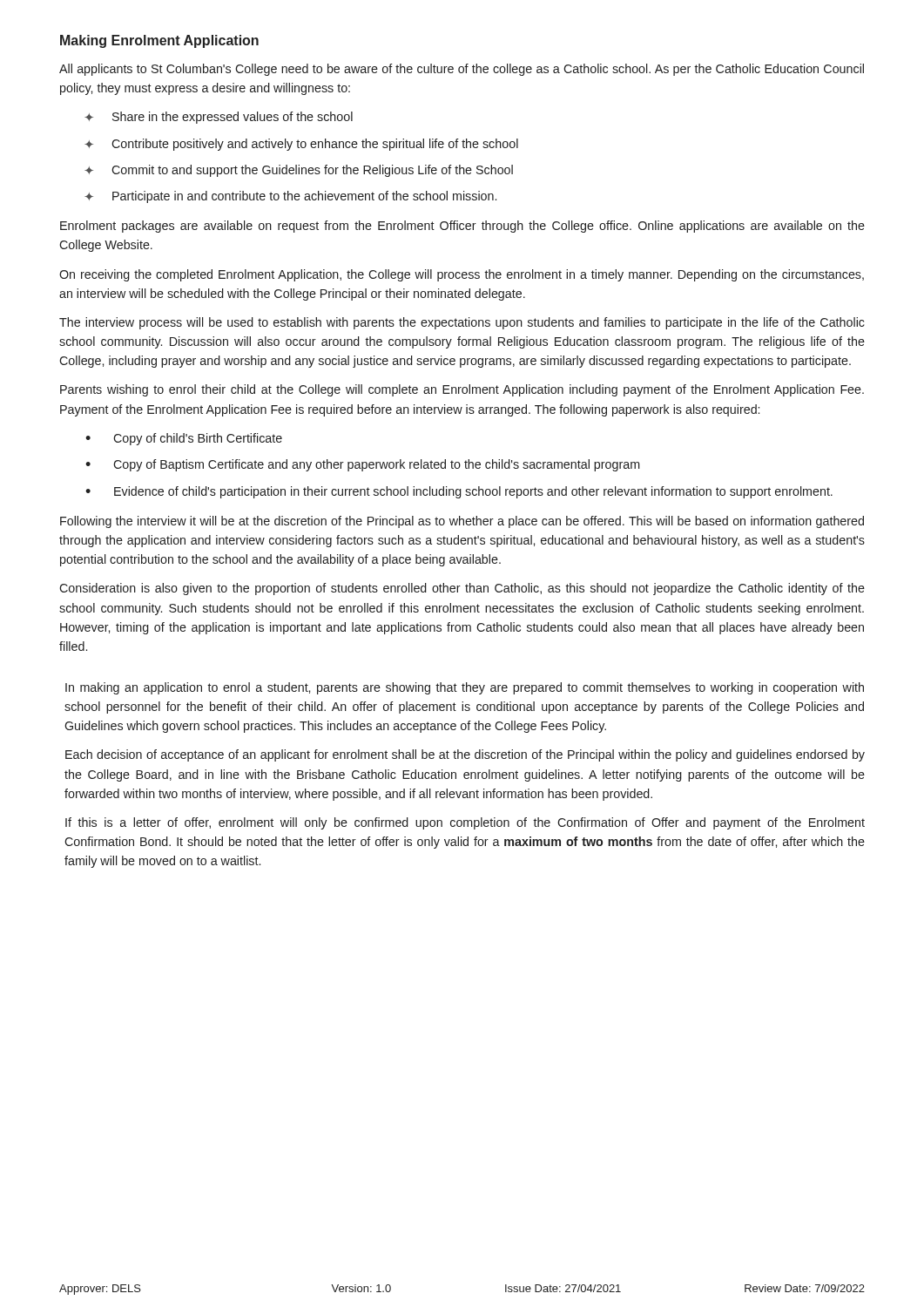924x1307 pixels.
Task: Navigate to the element starting "✦ Participate in"
Action: [x=462, y=197]
